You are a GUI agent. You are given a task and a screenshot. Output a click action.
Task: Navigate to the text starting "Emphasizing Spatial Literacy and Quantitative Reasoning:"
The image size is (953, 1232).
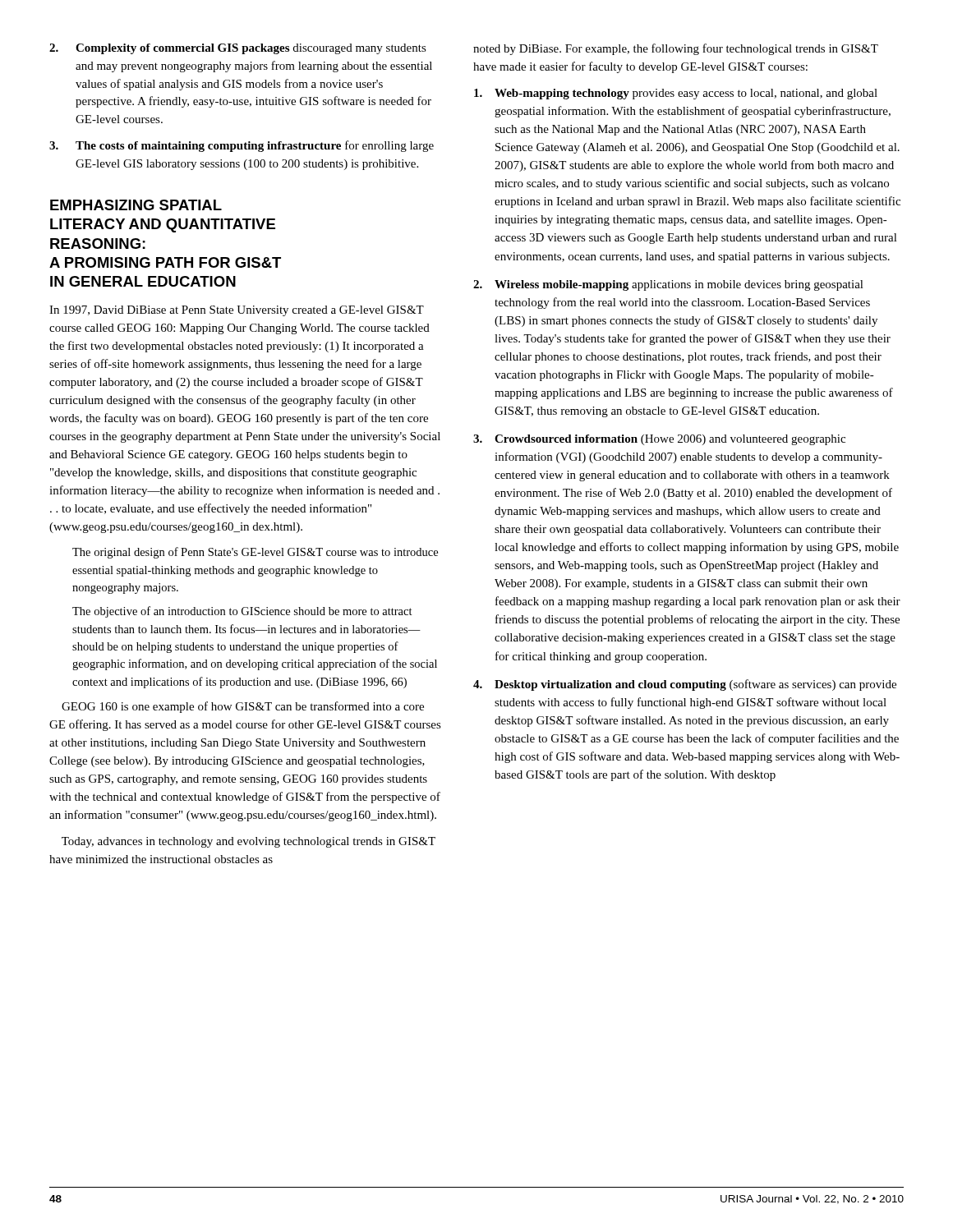click(136, 205)
